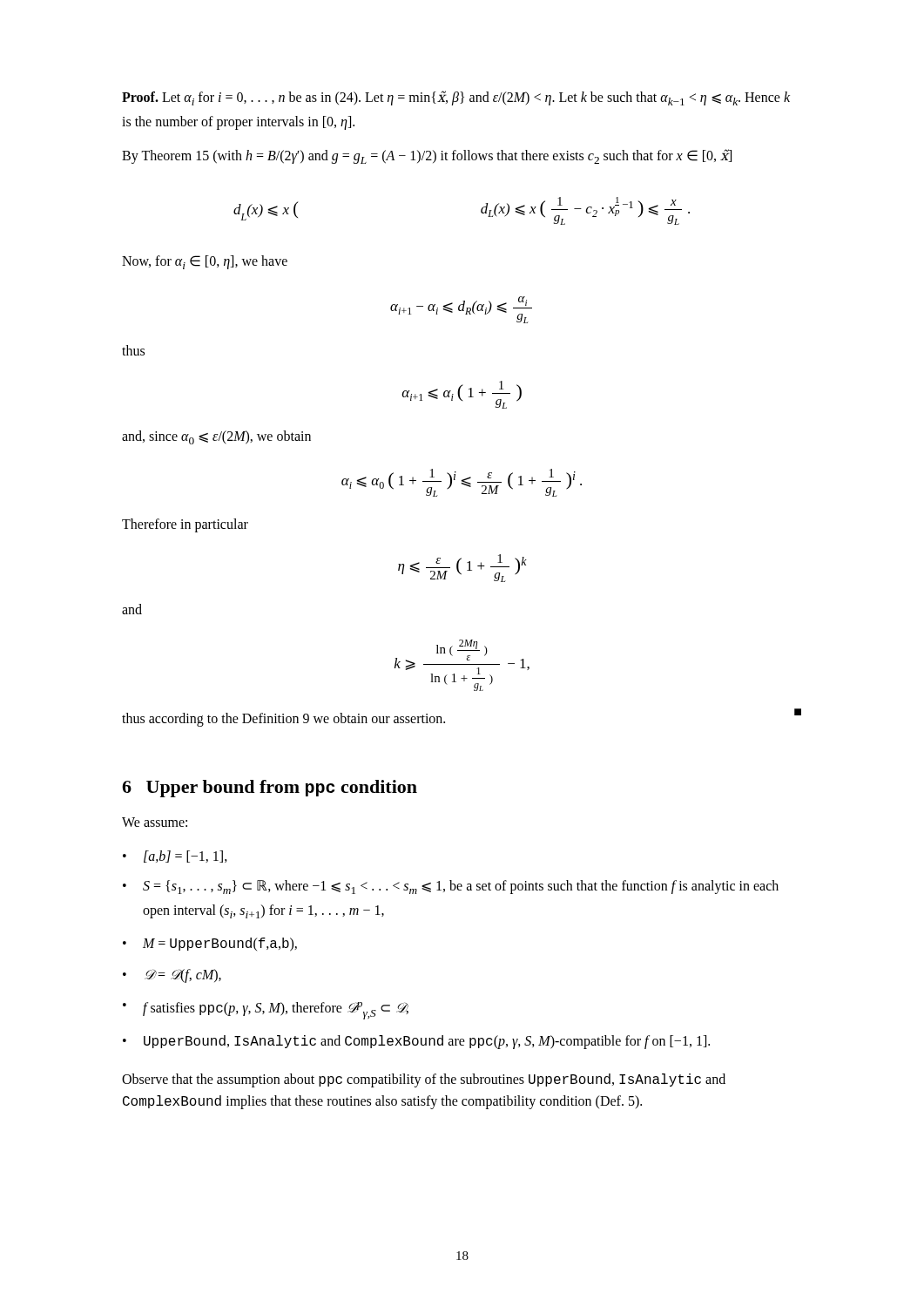Viewport: 924px width, 1307px height.
Task: Select the text block starting "and, since α0 ⩽ ε/(2M), we"
Action: tap(217, 438)
